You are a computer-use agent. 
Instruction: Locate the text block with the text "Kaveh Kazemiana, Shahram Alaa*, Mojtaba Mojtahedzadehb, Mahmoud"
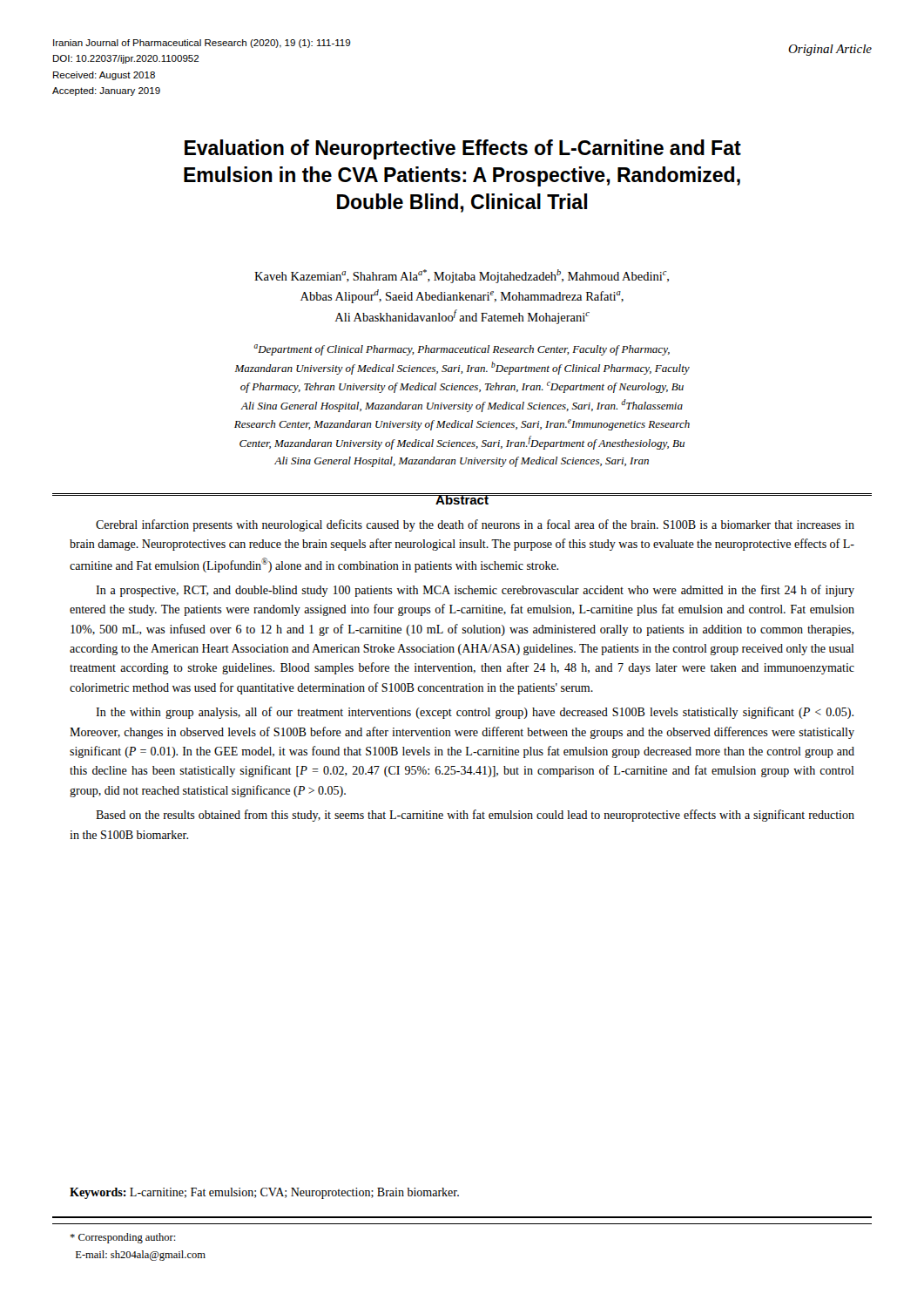462,296
